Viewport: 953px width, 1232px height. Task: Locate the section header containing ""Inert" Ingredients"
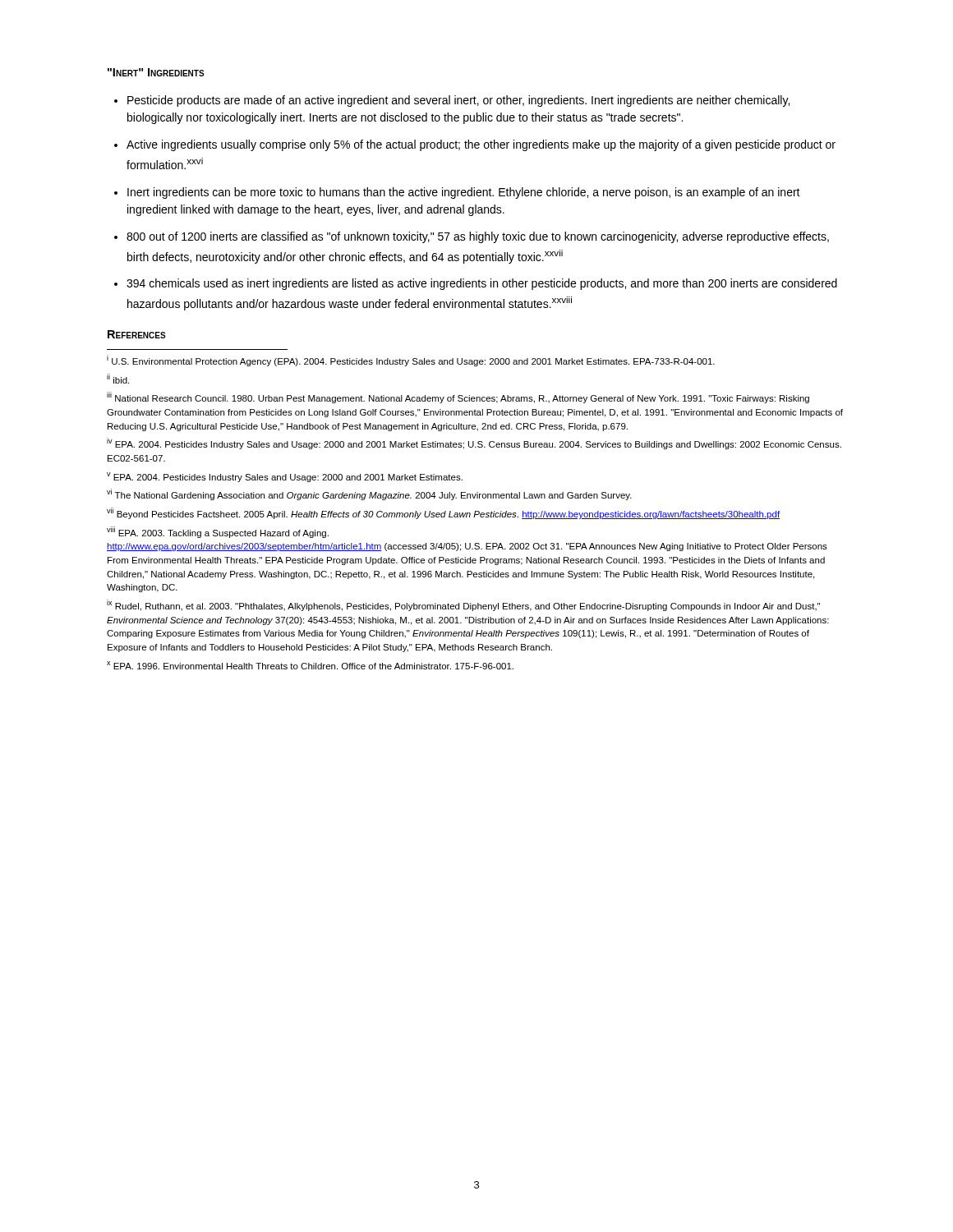pos(156,72)
